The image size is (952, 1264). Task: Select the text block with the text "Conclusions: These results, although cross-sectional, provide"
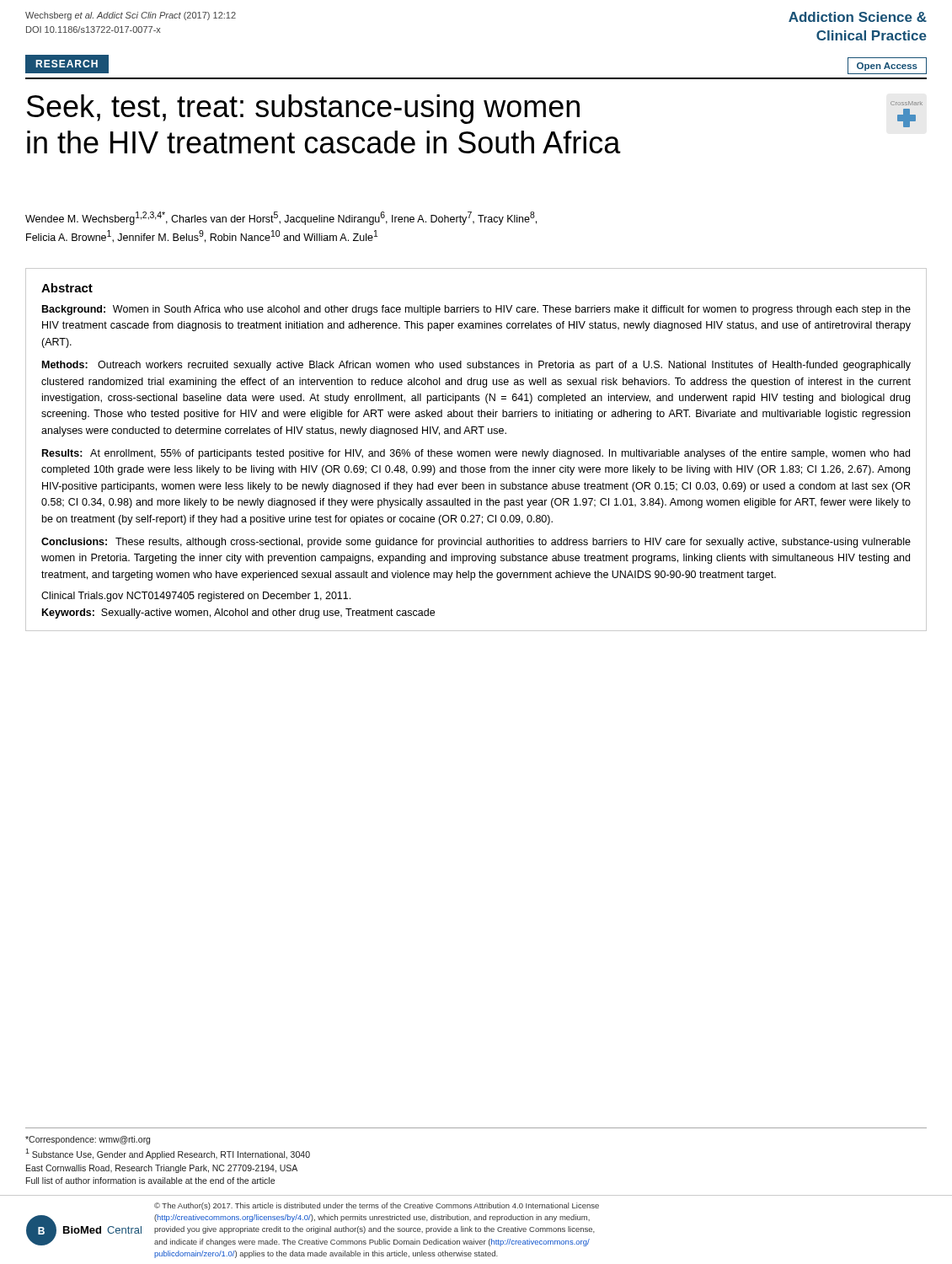coord(476,558)
